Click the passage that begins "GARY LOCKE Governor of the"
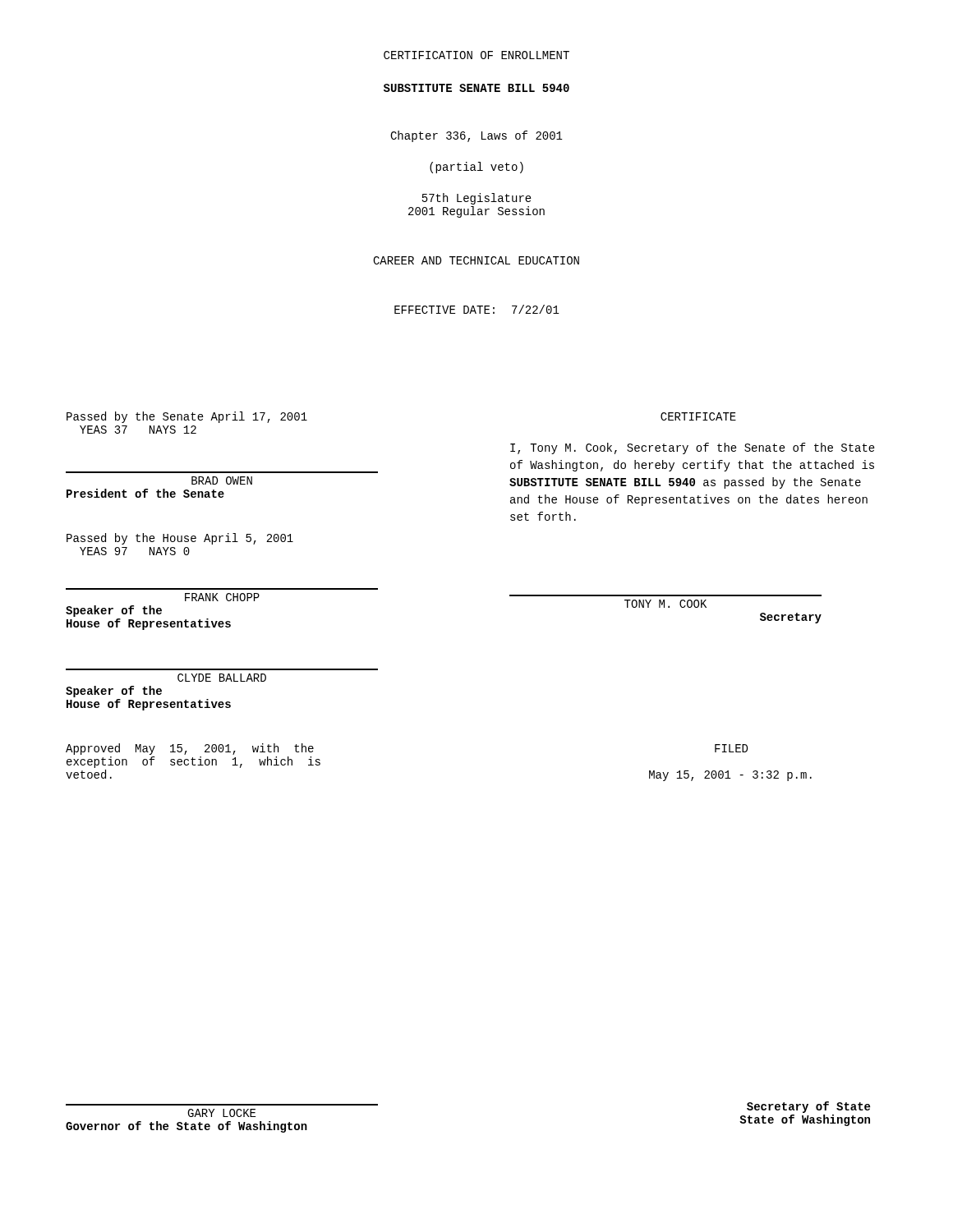The height and width of the screenshot is (1232, 953). (x=222, y=1119)
